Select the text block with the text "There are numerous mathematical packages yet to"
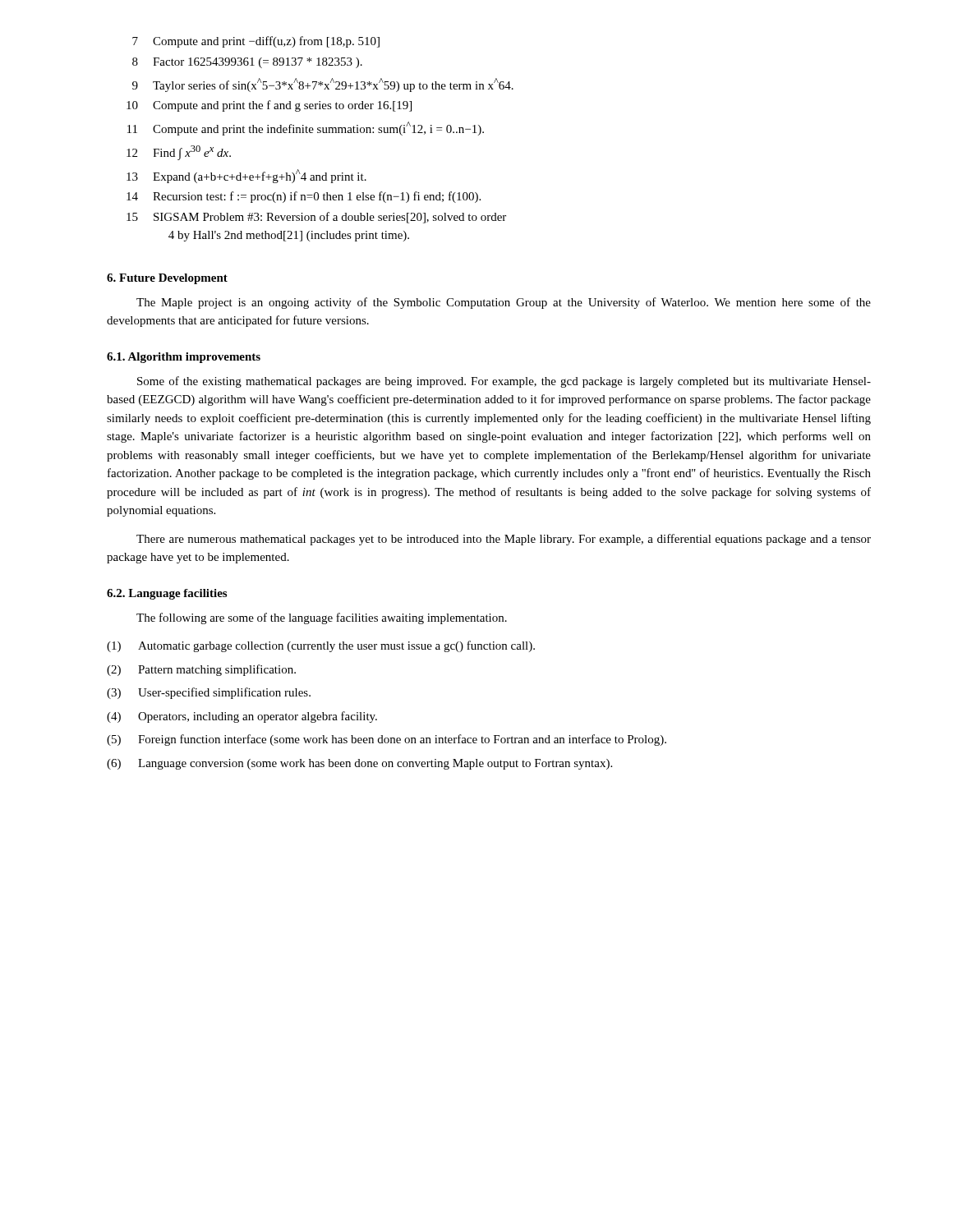The height and width of the screenshot is (1232, 953). [489, 548]
